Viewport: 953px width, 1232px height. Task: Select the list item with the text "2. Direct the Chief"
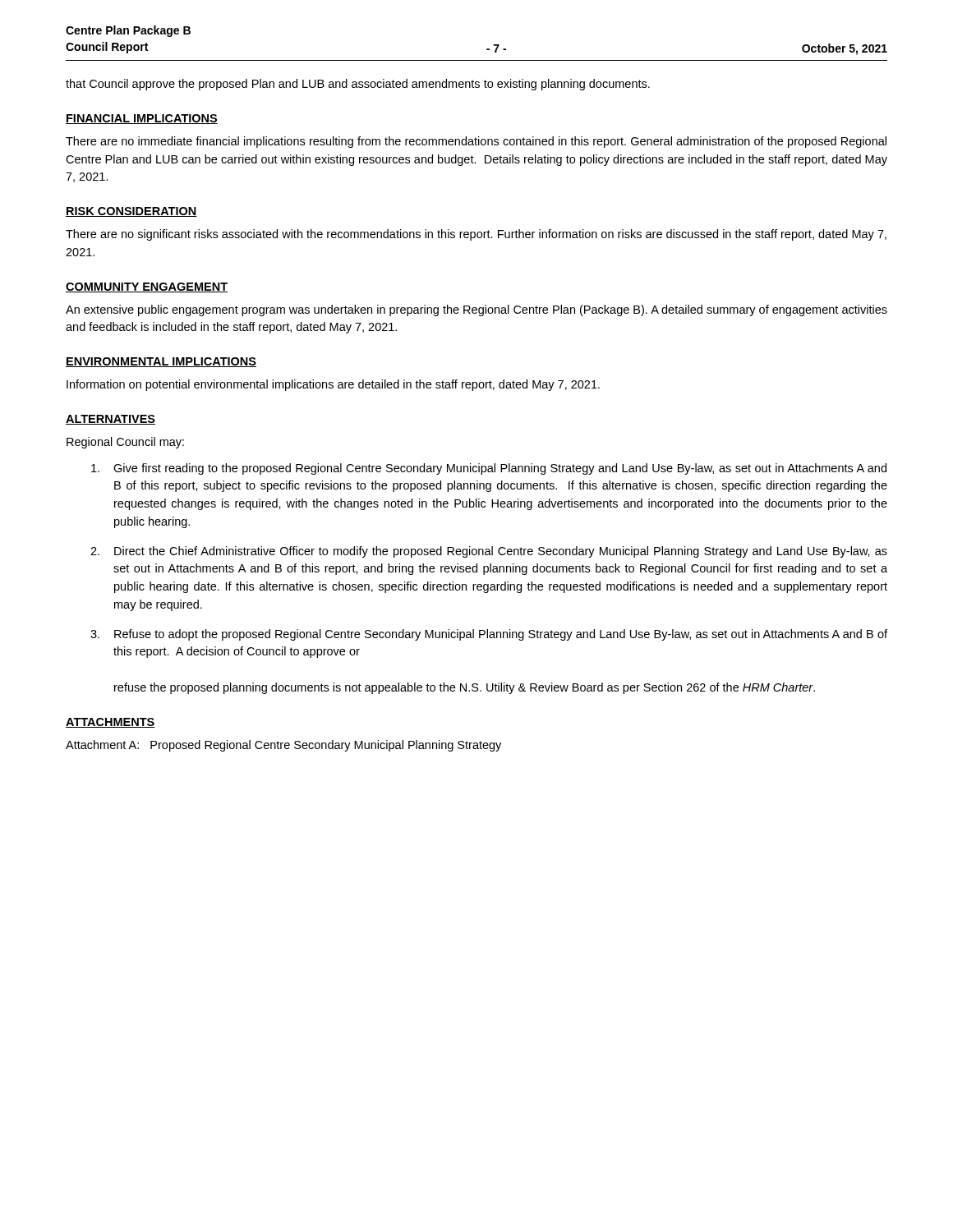489,578
